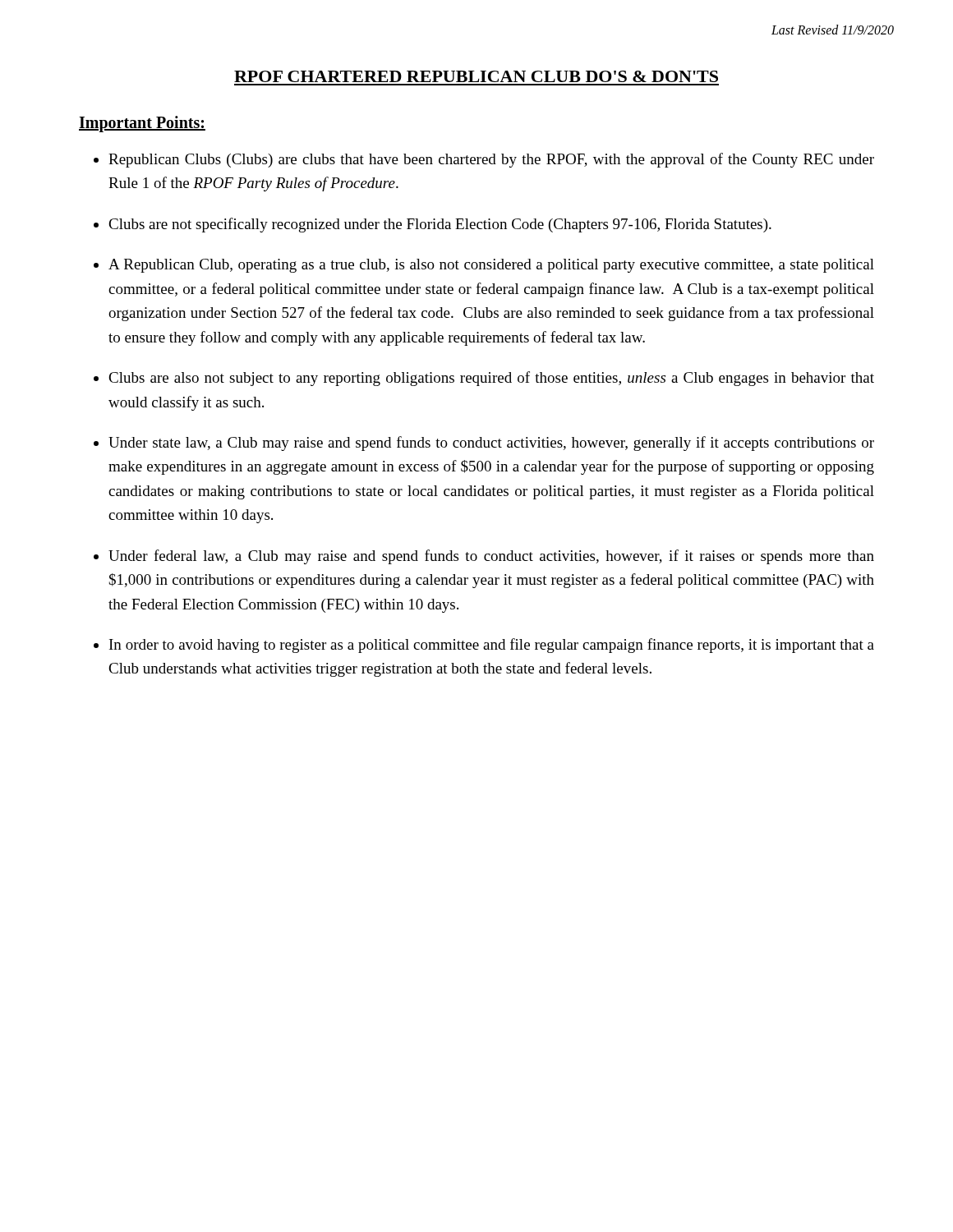Point to the block beginning "A Republican Club, operating"

[x=491, y=301]
